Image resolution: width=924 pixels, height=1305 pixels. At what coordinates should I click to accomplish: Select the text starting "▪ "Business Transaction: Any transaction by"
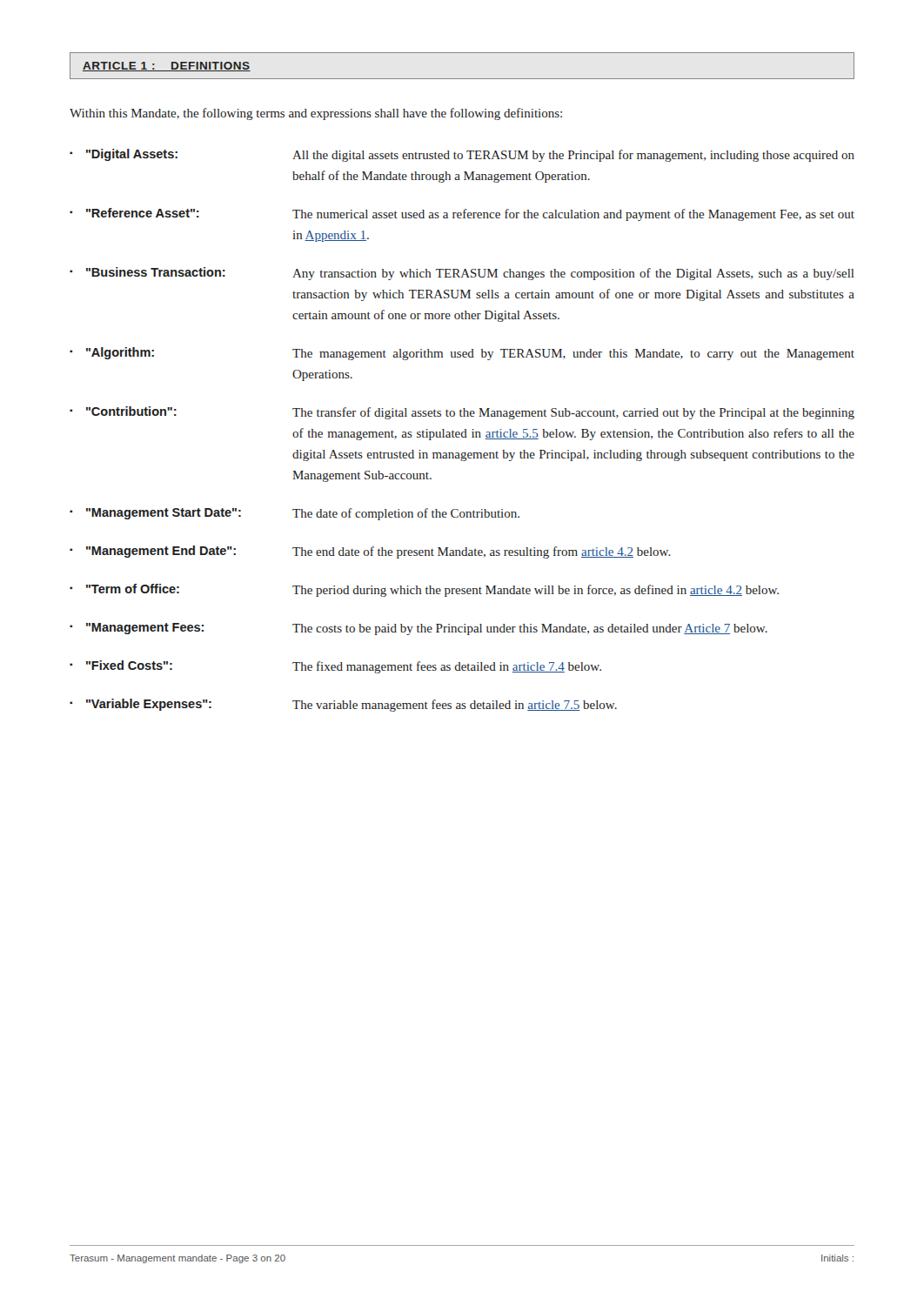[462, 294]
